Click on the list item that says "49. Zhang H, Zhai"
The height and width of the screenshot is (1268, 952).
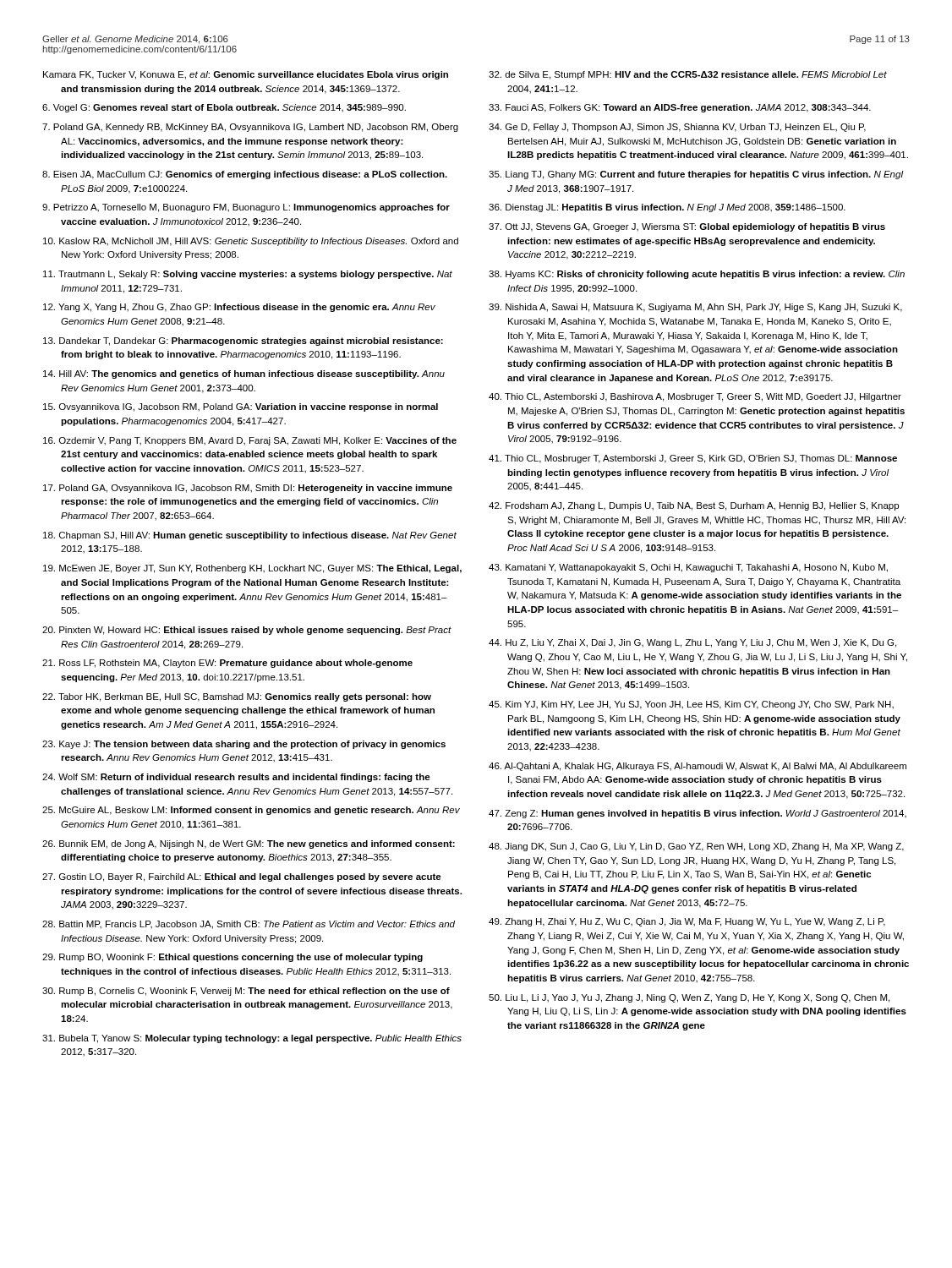[699, 950]
